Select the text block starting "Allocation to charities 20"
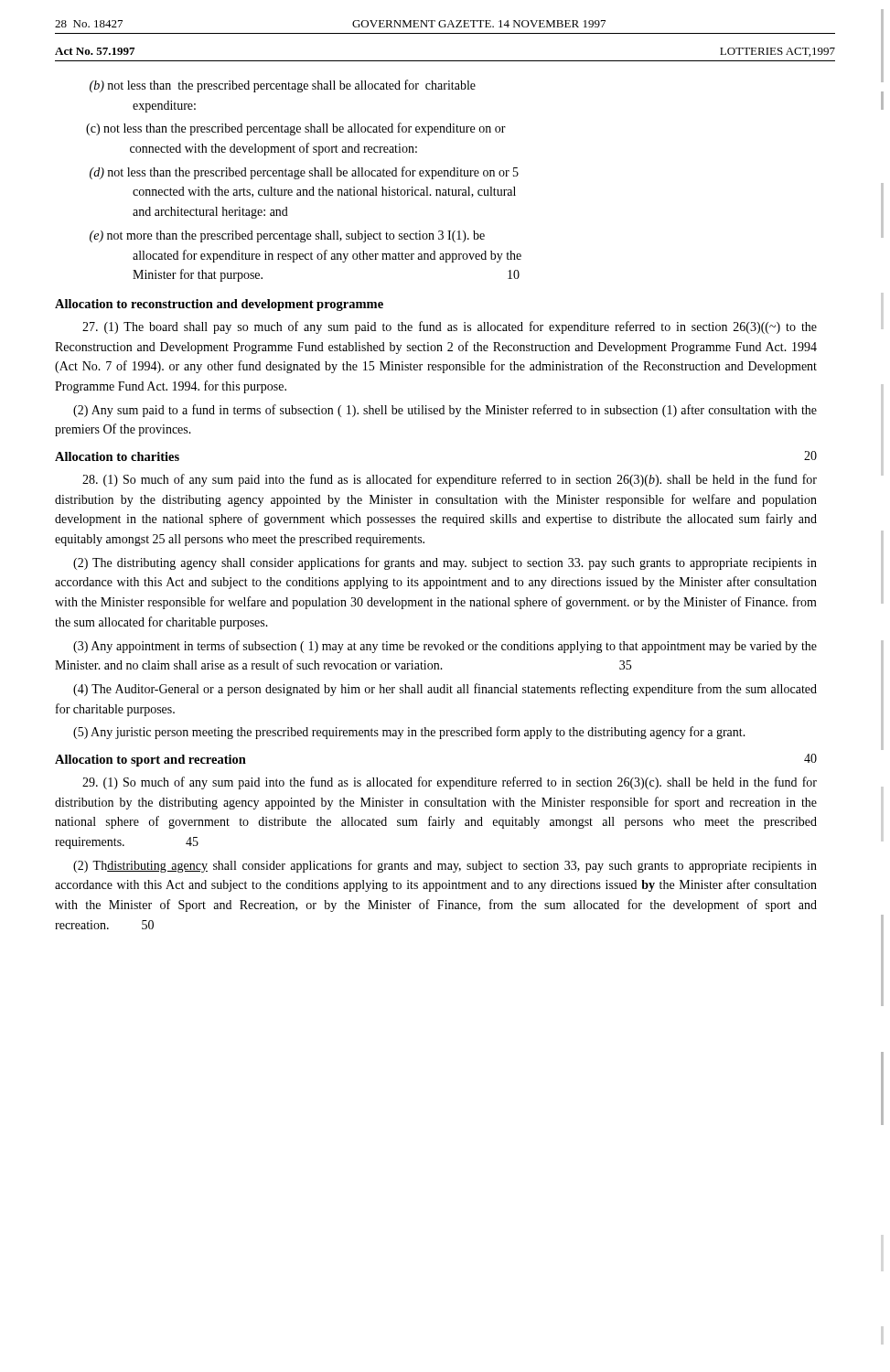Screen dimensions: 1372x890 pos(122,456)
